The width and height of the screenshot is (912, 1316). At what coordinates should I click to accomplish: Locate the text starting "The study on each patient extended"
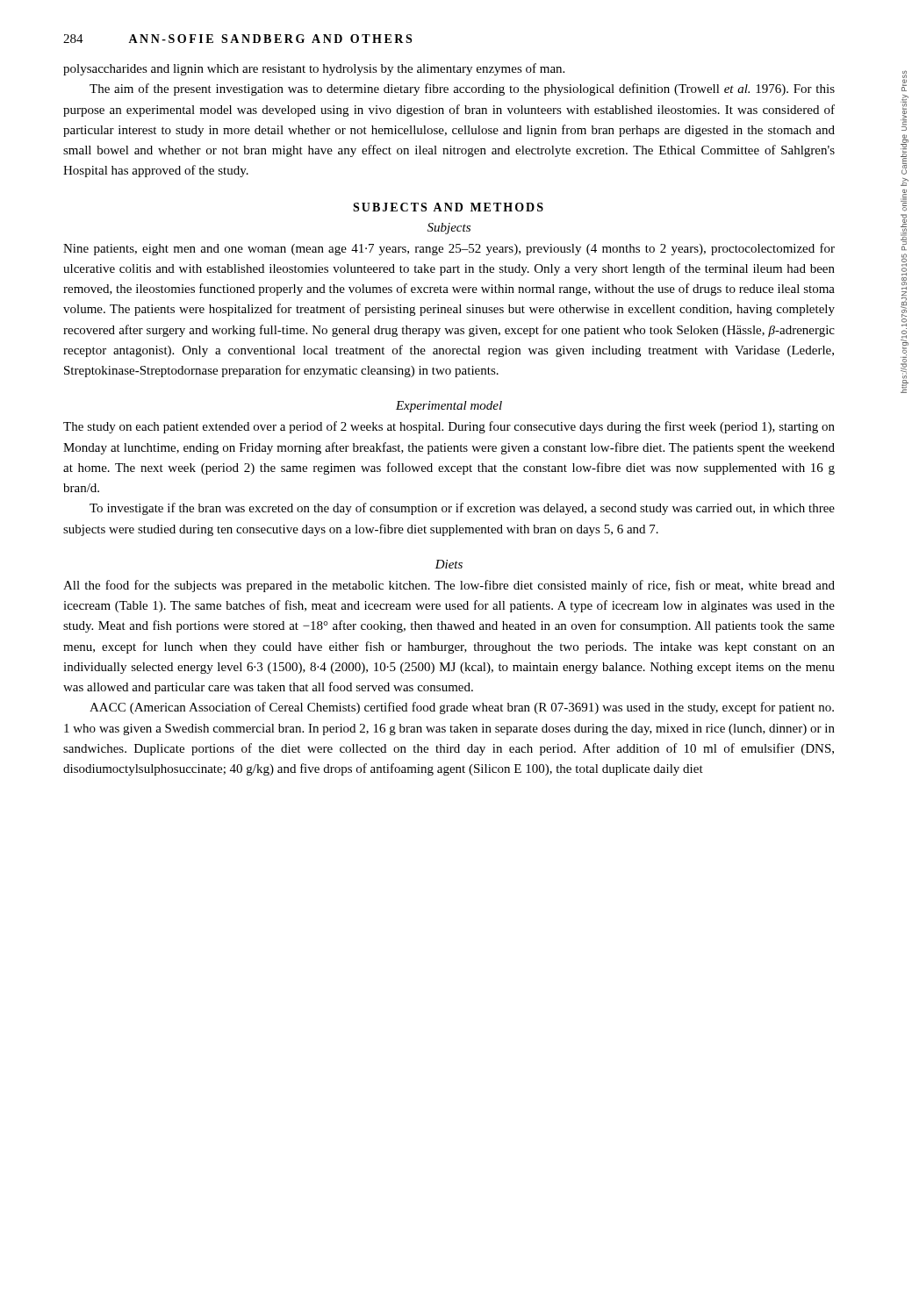pyautogui.click(x=449, y=478)
